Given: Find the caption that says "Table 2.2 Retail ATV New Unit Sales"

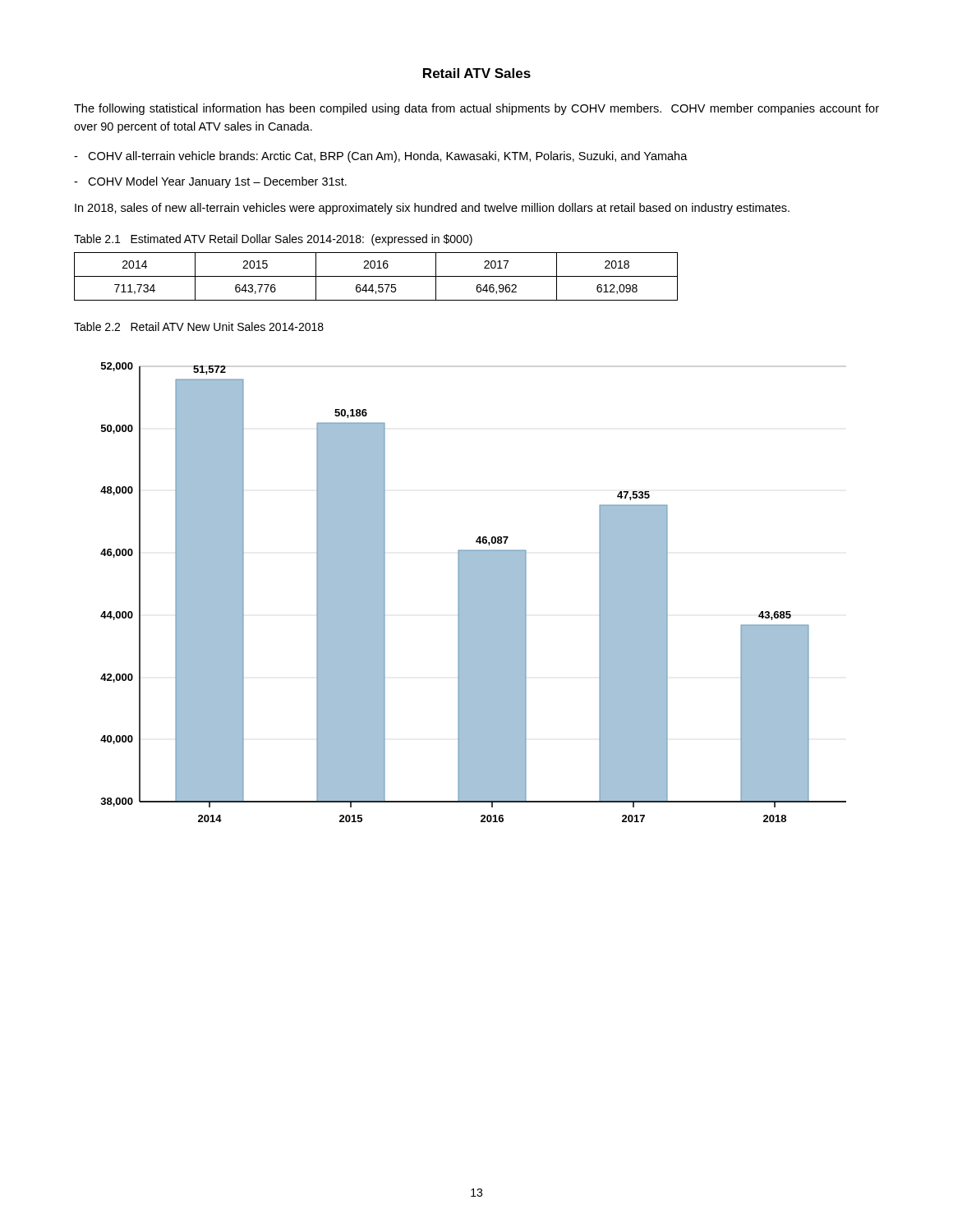Looking at the screenshot, I should (x=199, y=327).
